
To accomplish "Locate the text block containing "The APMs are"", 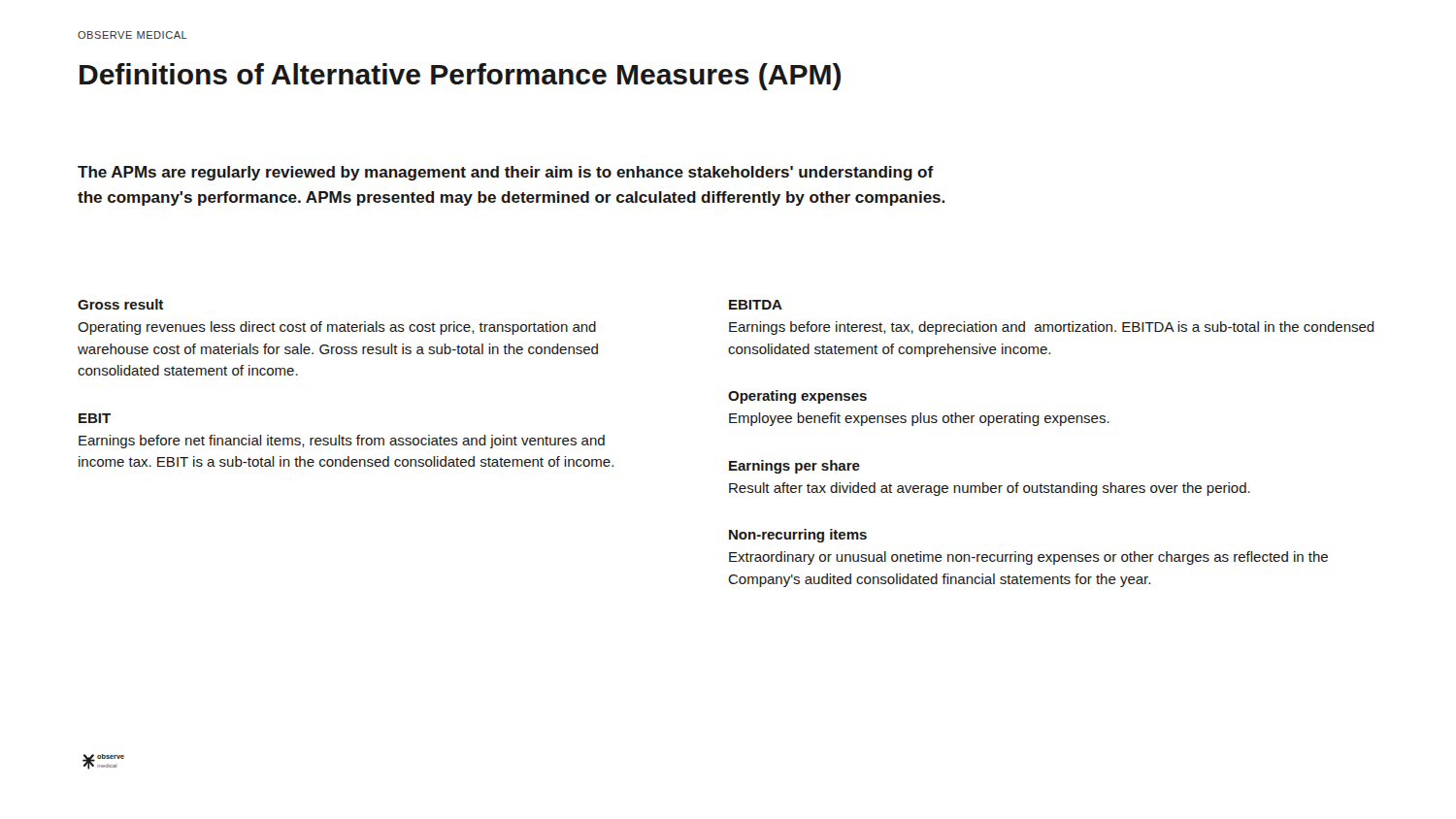I will [512, 185].
